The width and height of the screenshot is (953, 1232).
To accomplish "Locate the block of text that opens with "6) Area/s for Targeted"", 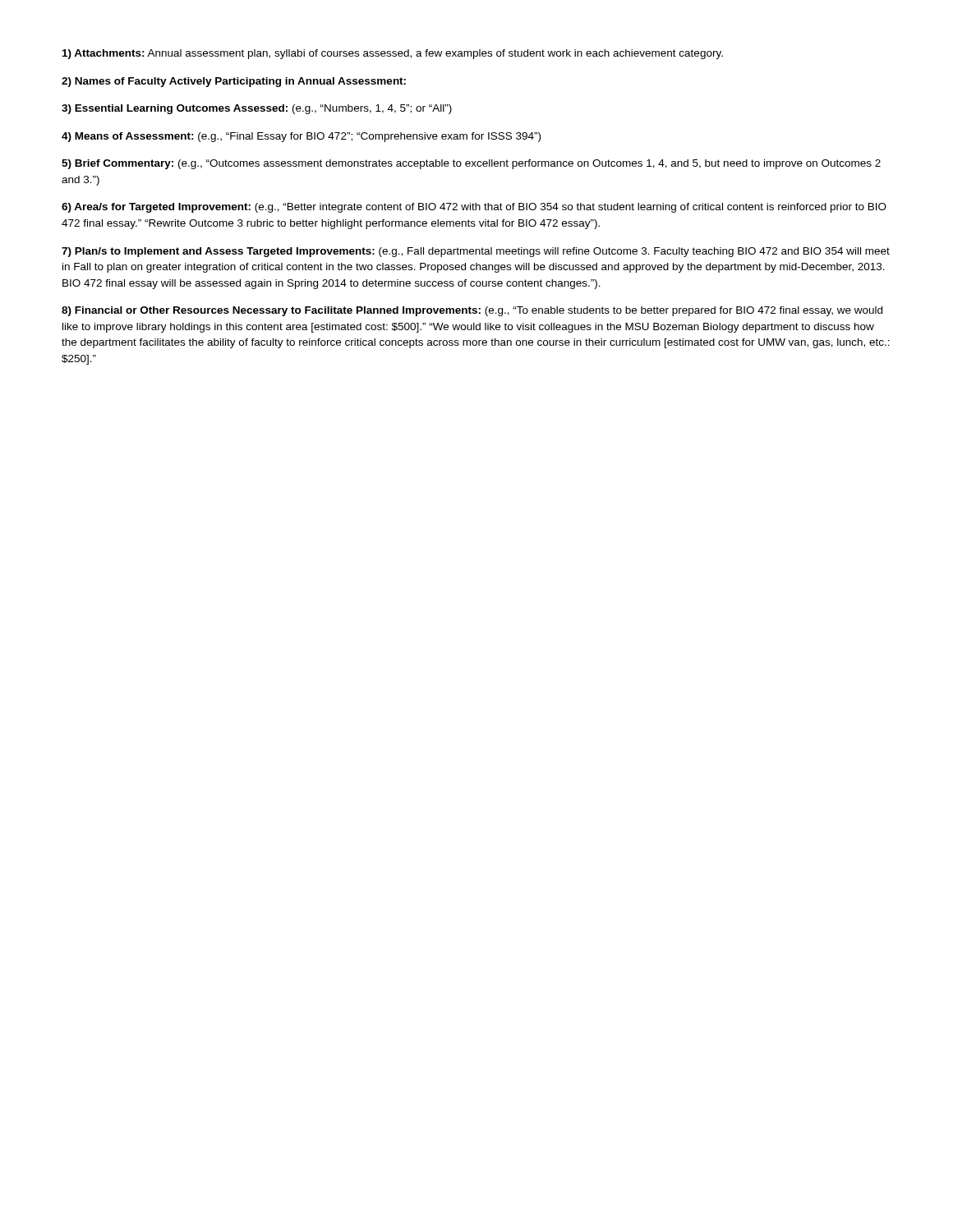I will 474,215.
